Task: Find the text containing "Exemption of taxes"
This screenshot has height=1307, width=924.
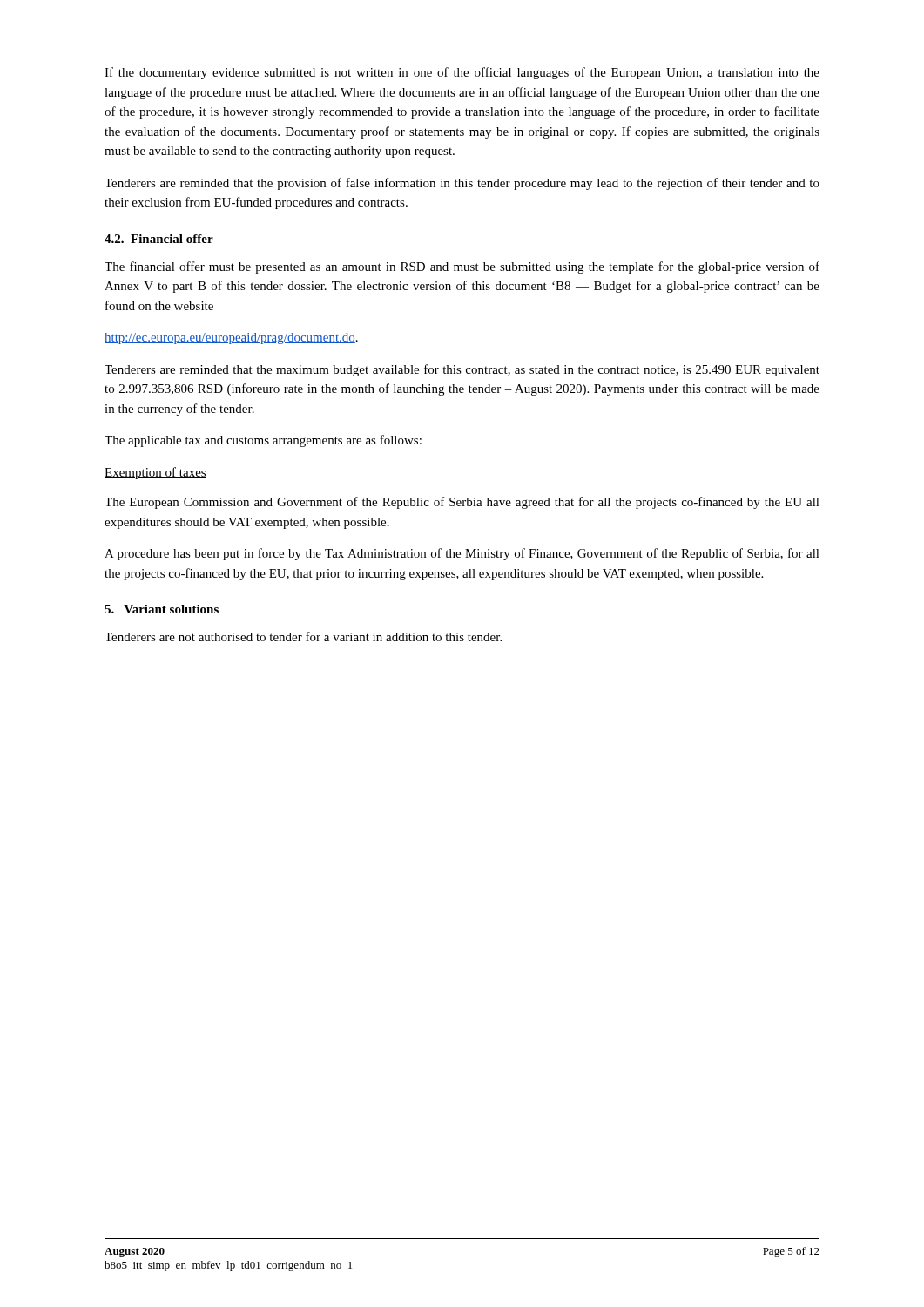Action: coord(155,472)
